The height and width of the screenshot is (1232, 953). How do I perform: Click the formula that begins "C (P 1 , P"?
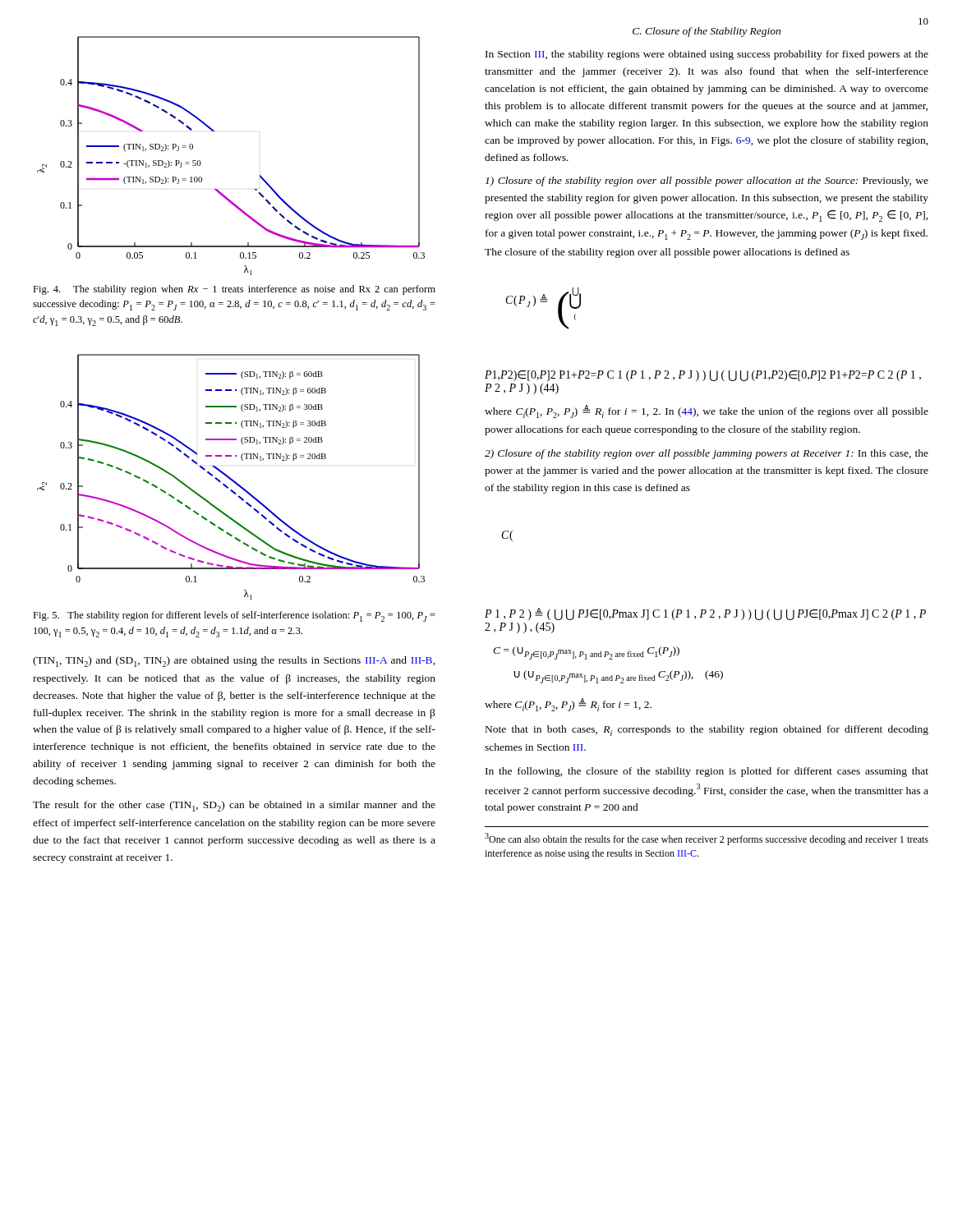507,536
